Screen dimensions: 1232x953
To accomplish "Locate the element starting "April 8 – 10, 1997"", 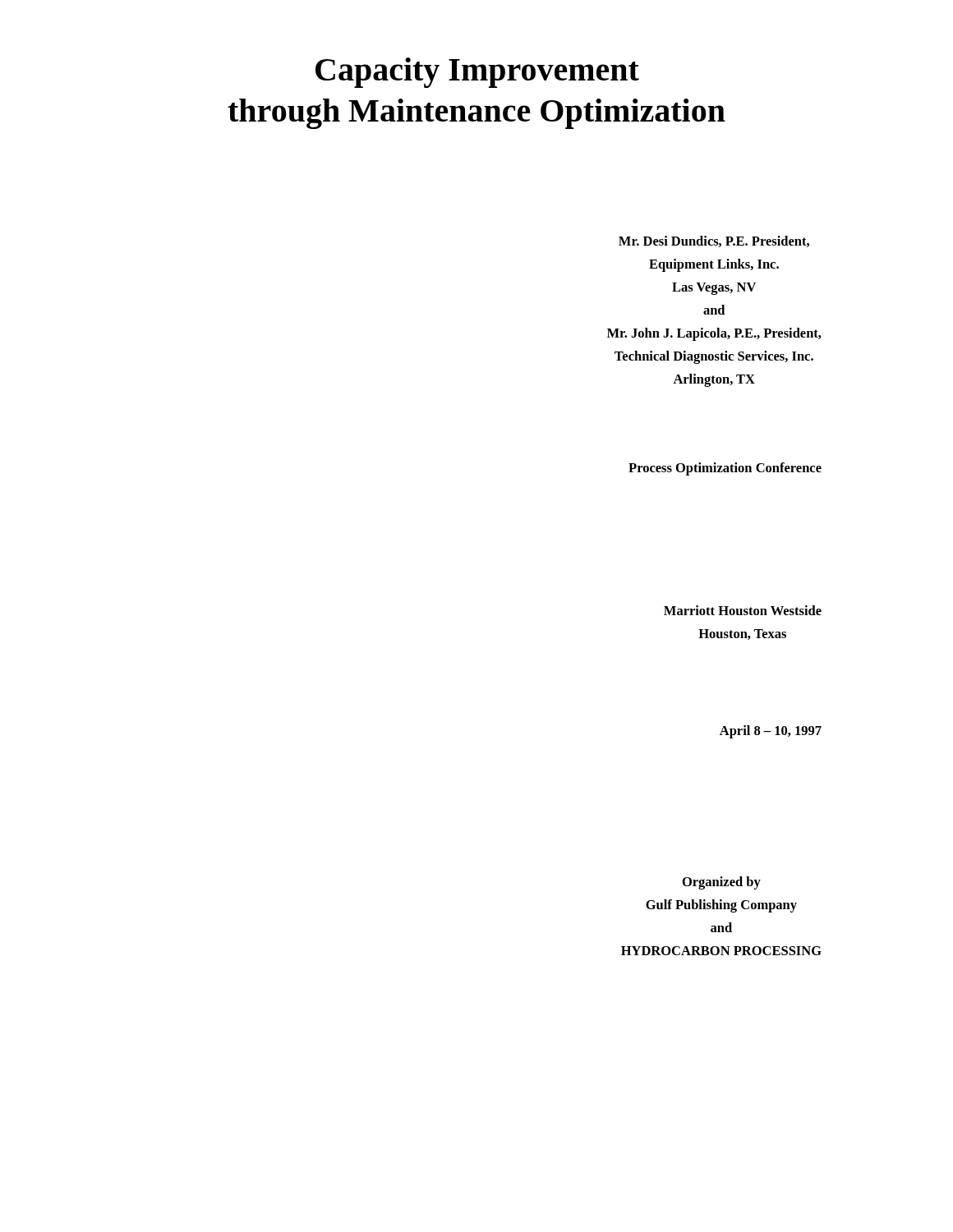I will click(x=771, y=731).
